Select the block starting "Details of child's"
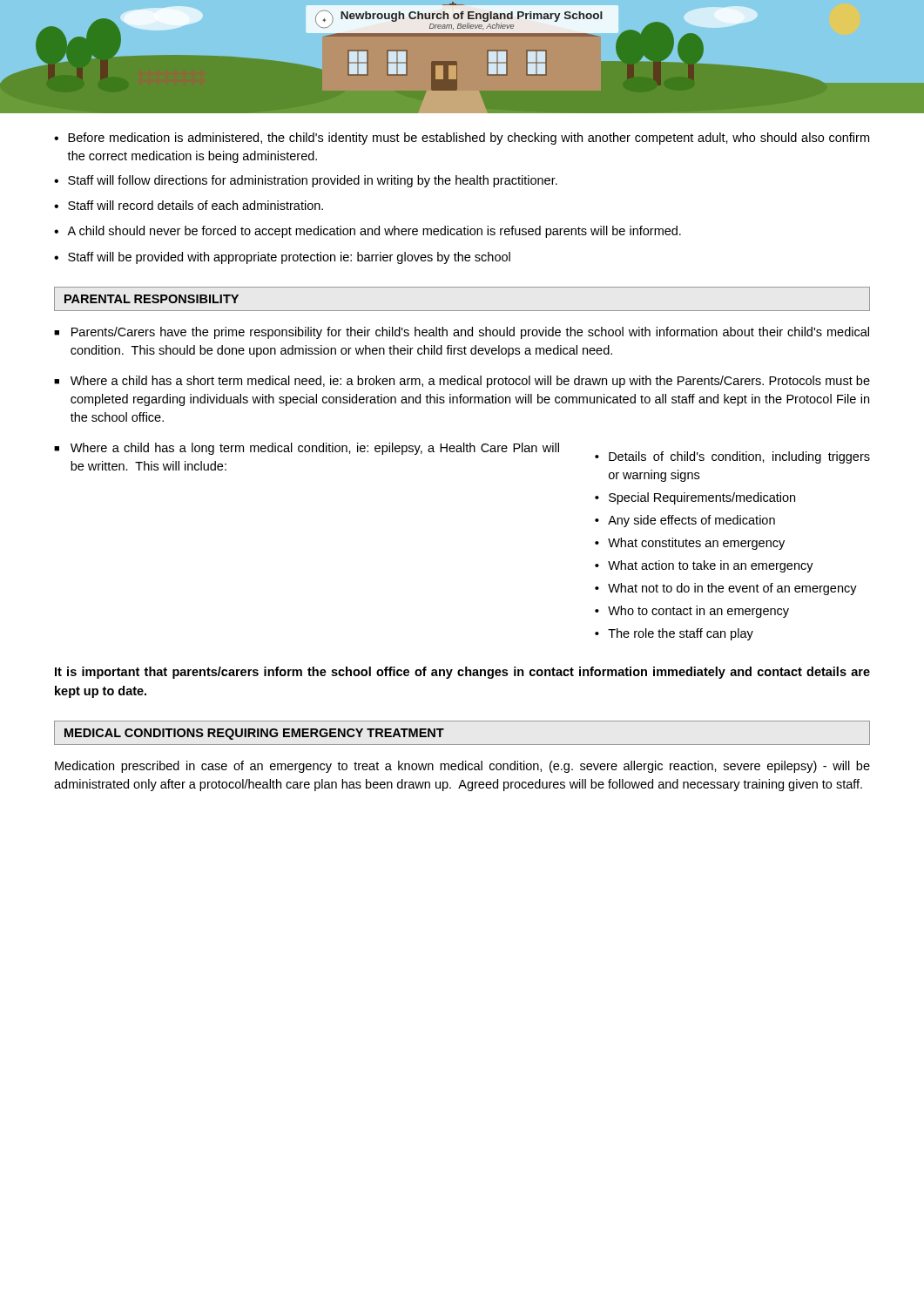This screenshot has height=1307, width=924. coord(739,466)
